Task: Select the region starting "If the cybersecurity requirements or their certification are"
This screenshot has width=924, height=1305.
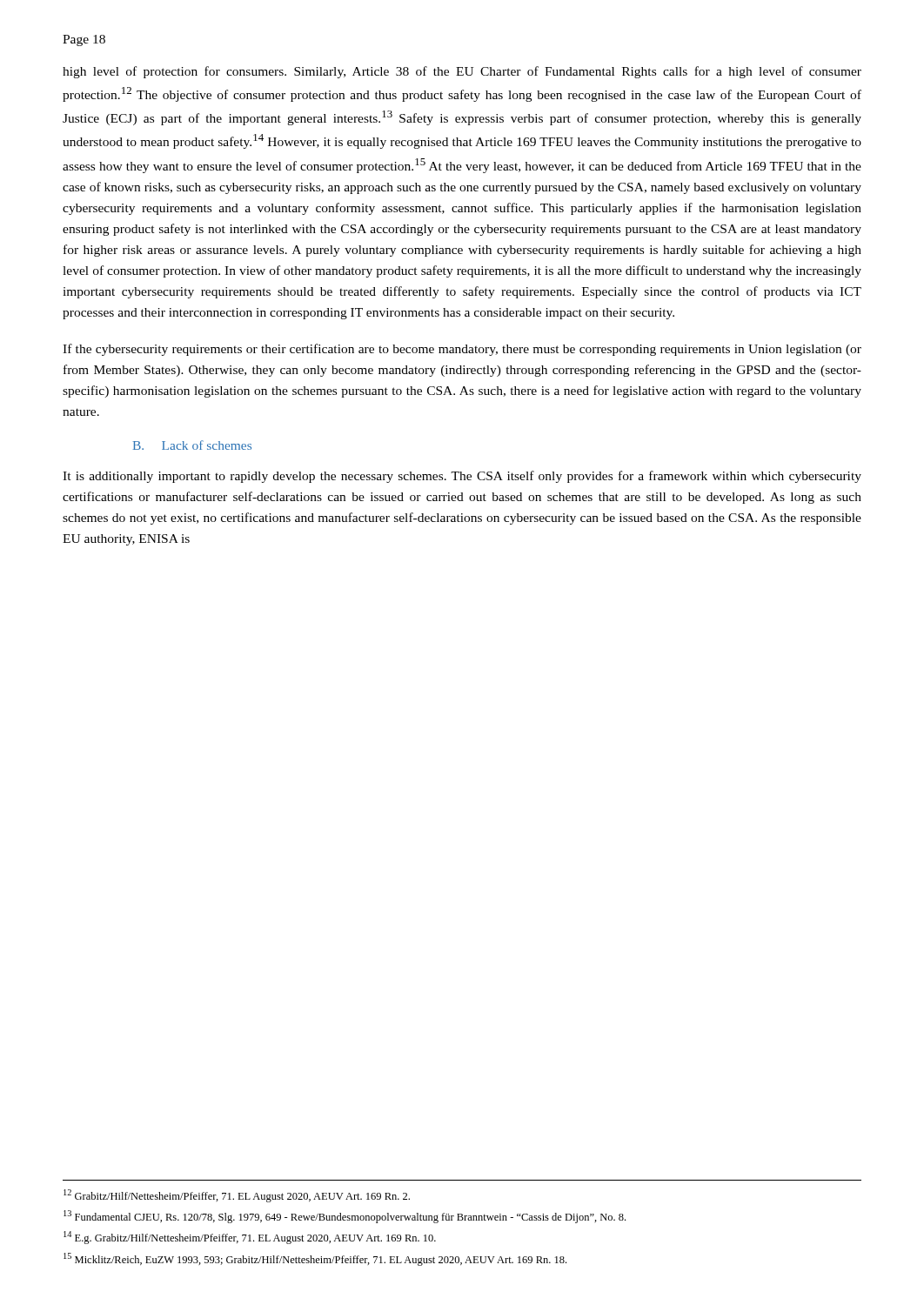Action: pyautogui.click(x=462, y=380)
